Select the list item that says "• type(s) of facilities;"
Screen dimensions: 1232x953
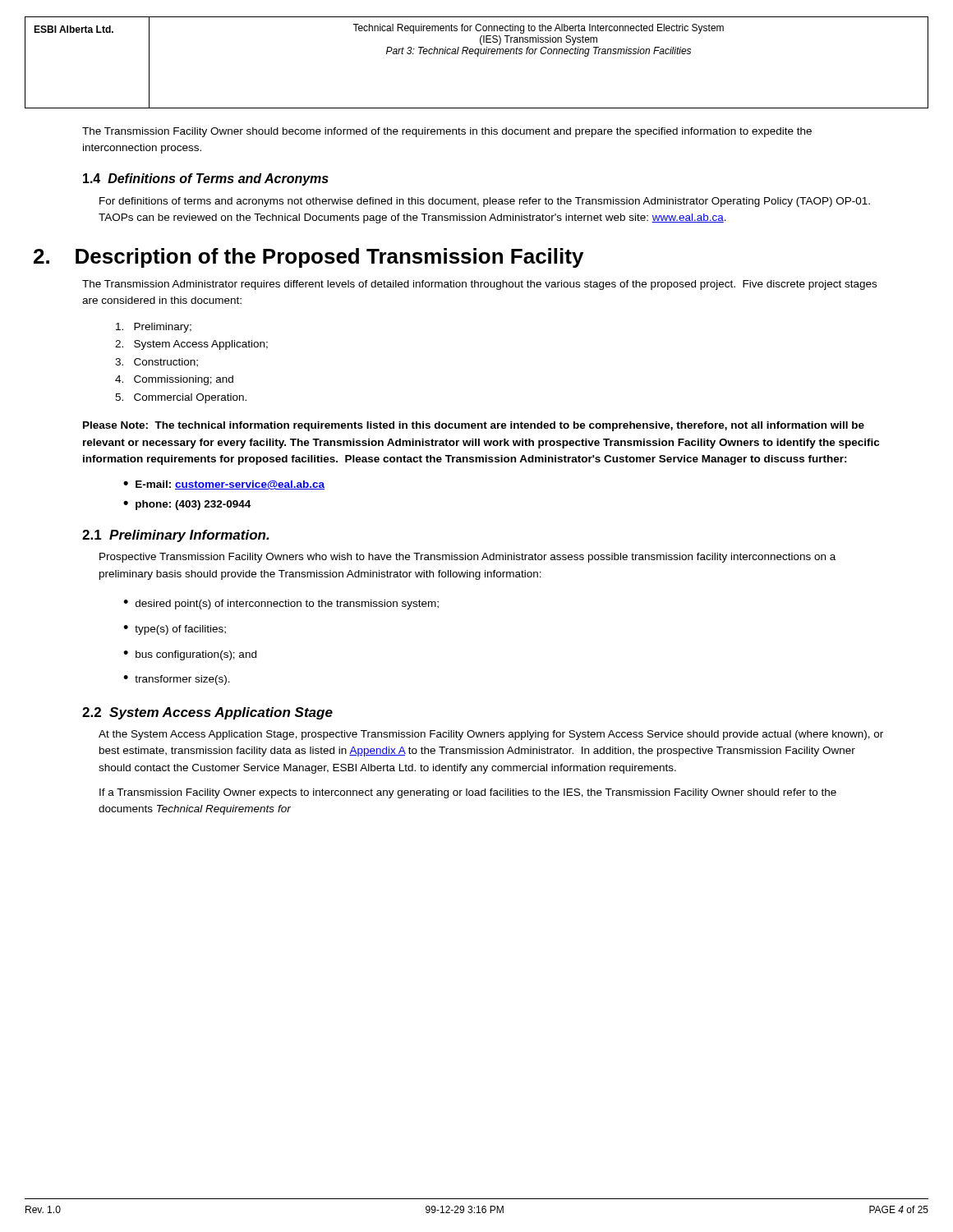tap(175, 628)
